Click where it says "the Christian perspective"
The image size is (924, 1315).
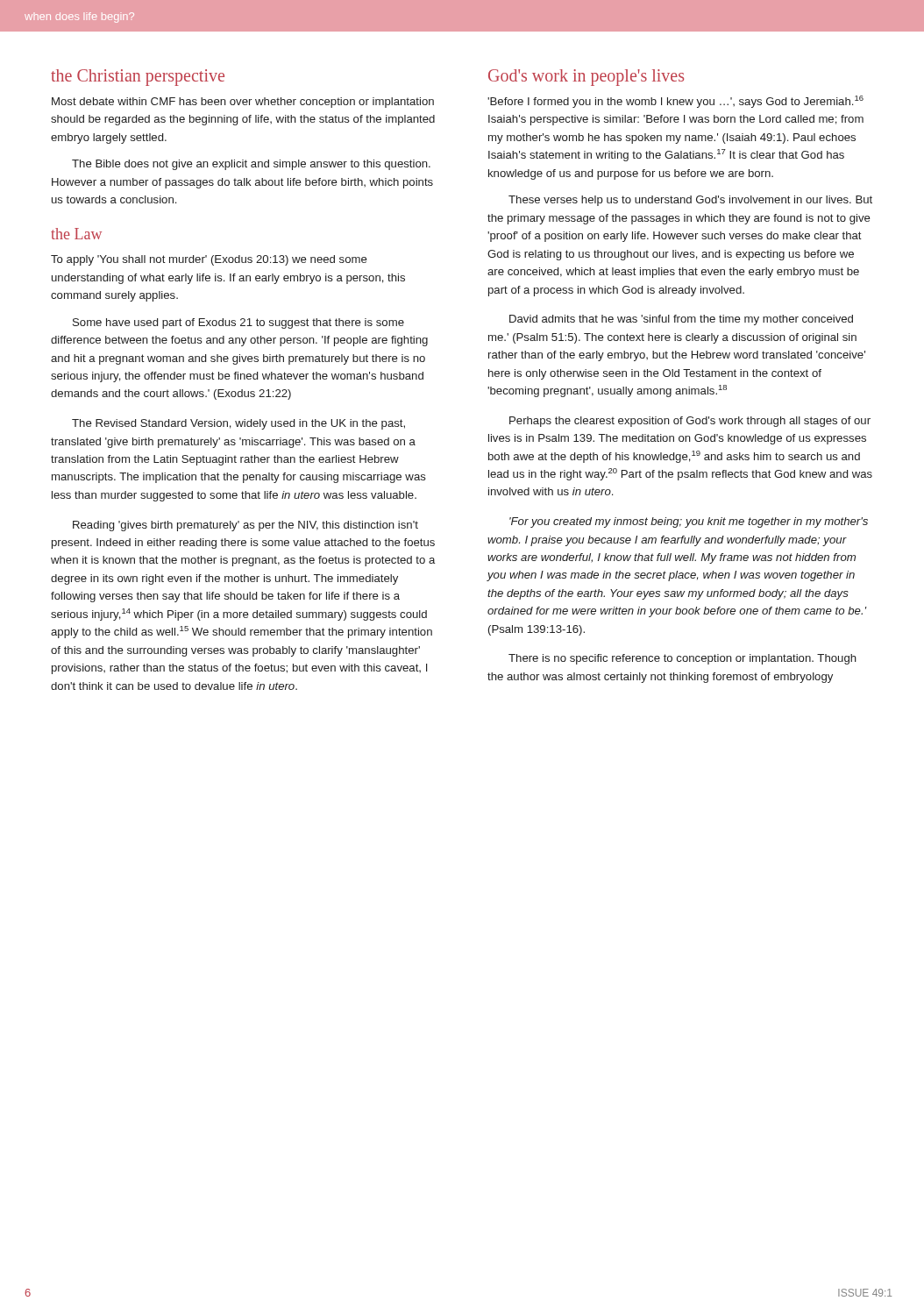[138, 78]
